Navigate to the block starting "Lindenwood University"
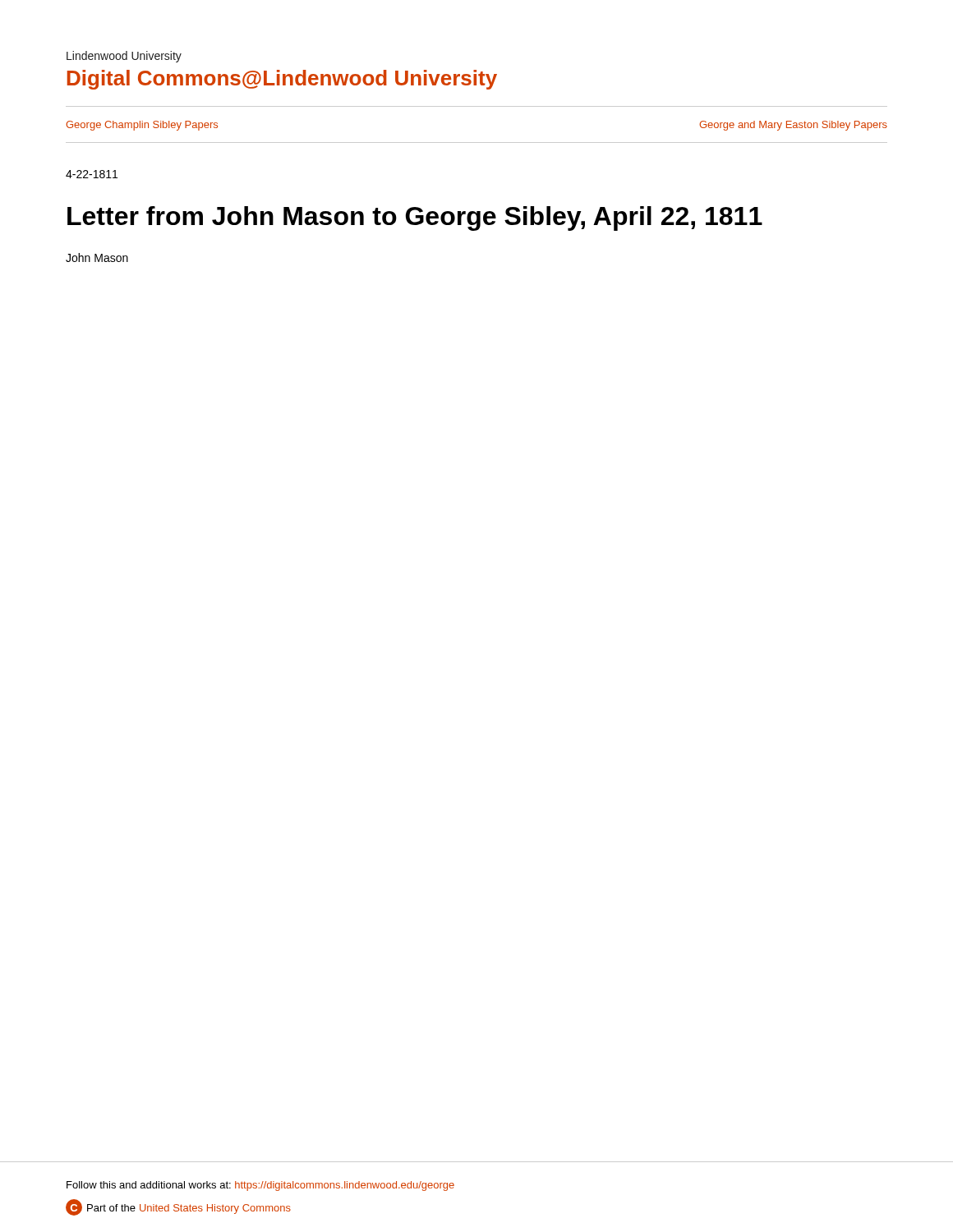The width and height of the screenshot is (953, 1232). (124, 56)
